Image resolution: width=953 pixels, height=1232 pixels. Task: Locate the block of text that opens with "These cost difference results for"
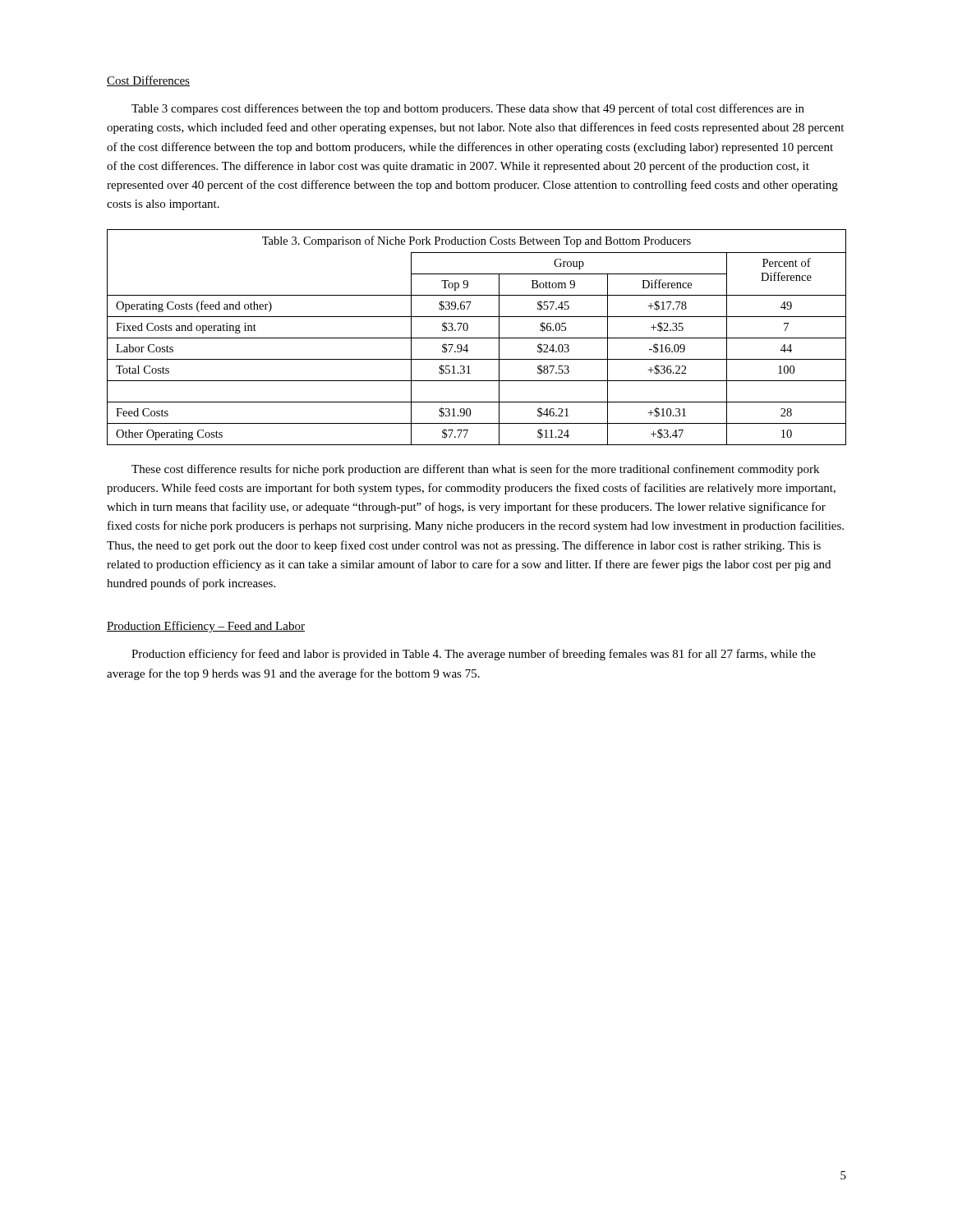coord(476,526)
